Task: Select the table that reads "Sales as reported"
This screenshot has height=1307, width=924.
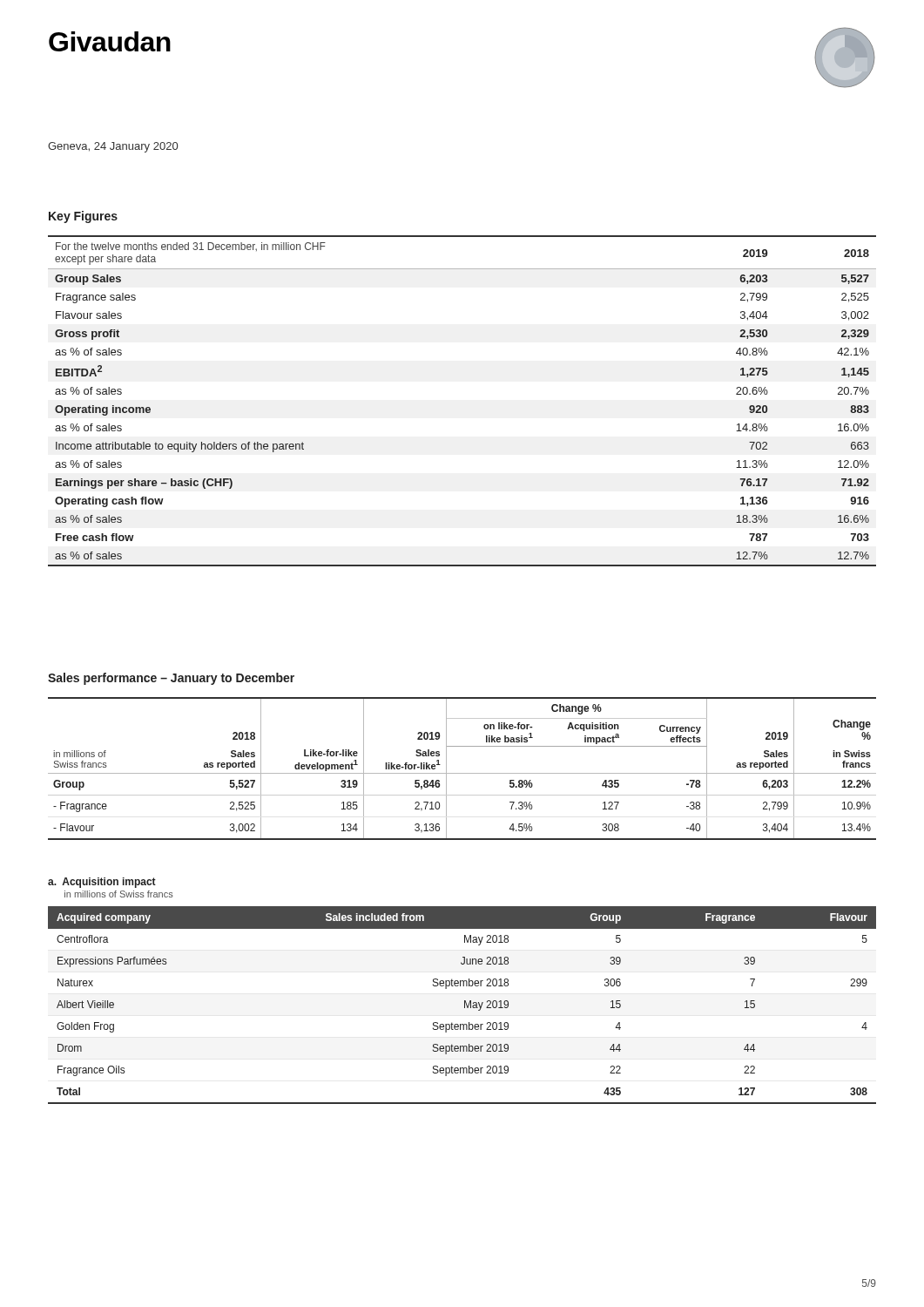Action: (x=462, y=768)
